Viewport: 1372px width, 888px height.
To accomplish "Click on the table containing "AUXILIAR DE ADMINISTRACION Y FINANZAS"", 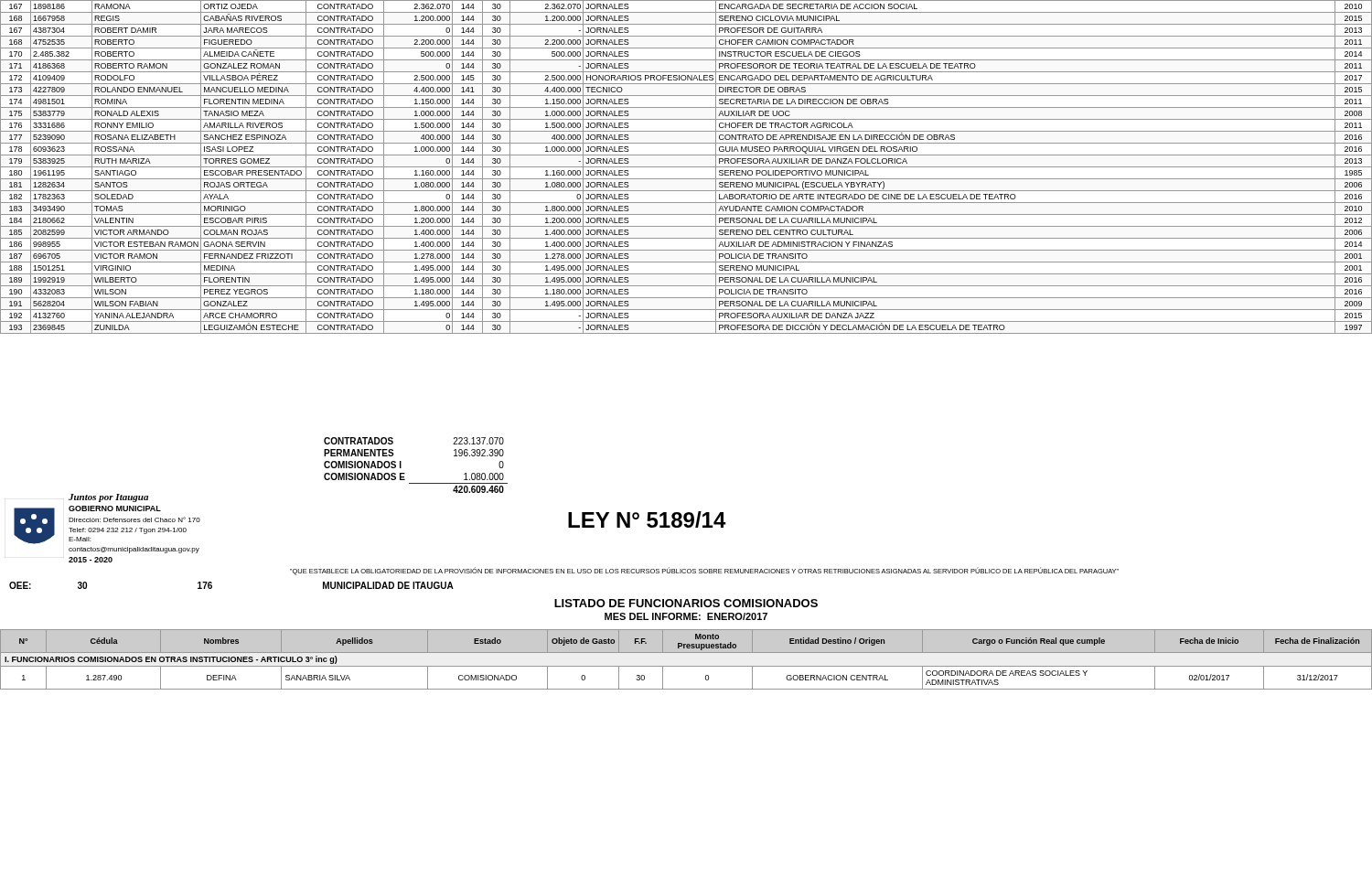I will [686, 167].
